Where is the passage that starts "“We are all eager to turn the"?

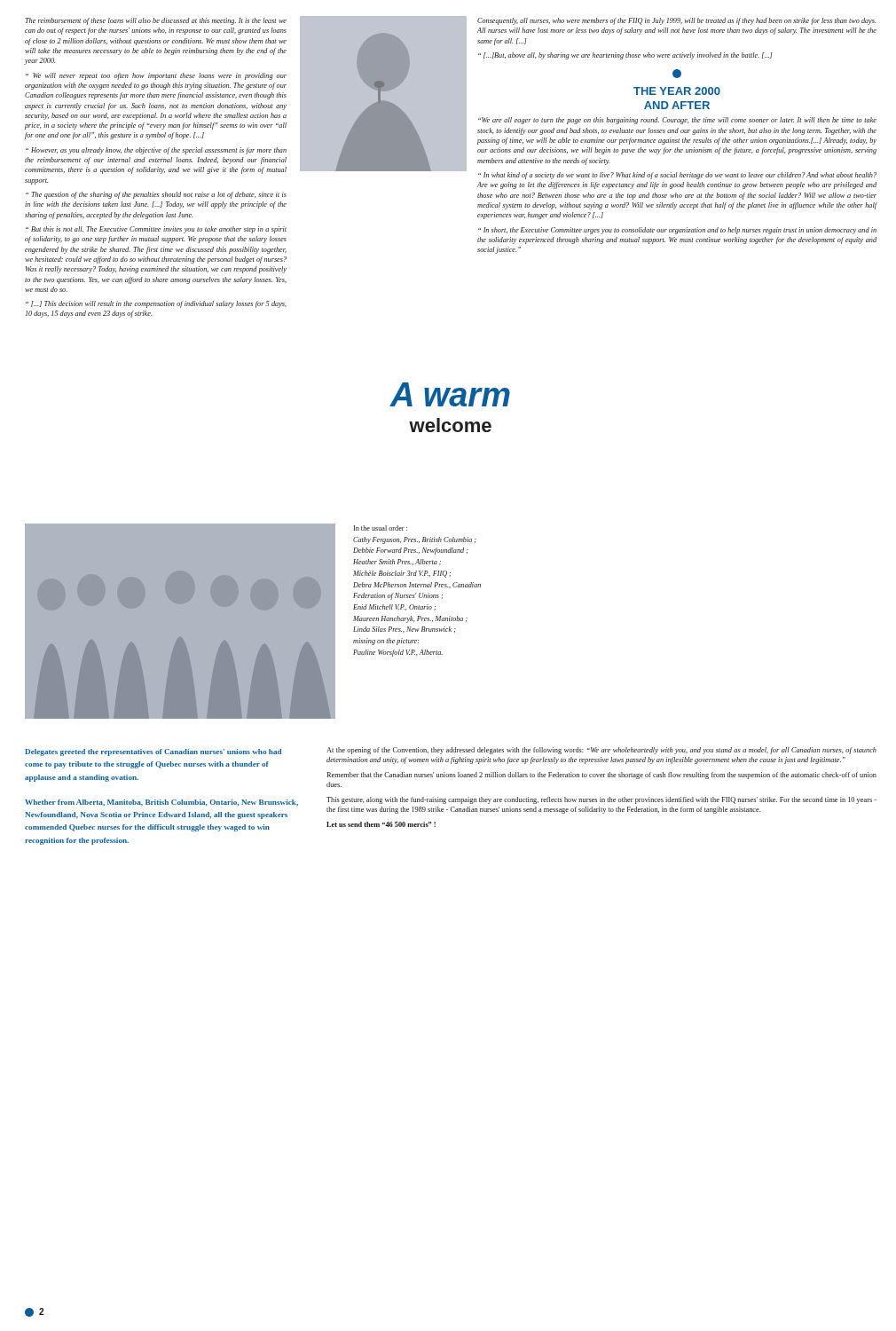(677, 185)
